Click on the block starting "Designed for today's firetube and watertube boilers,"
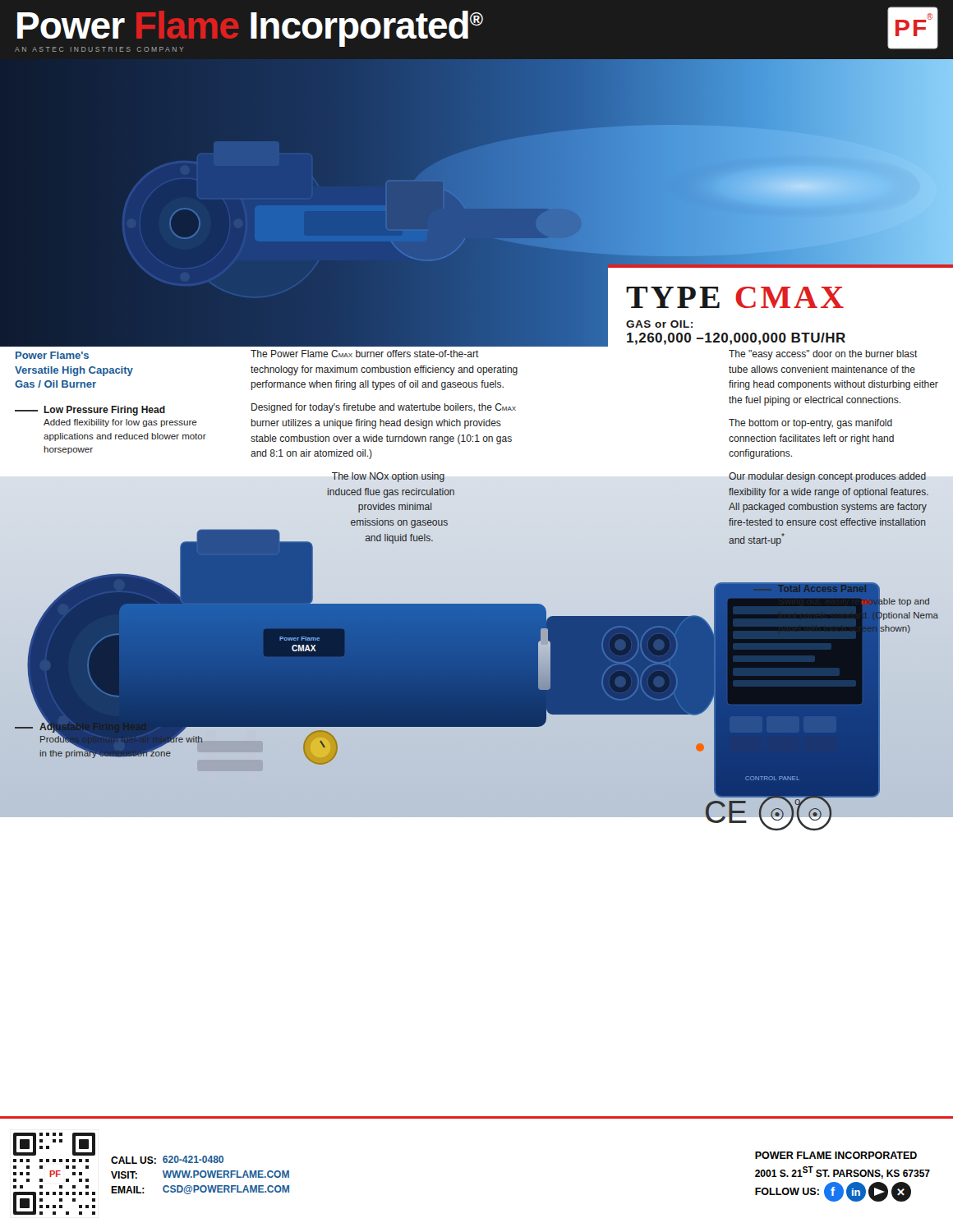The height and width of the screenshot is (1232, 953). click(x=383, y=431)
